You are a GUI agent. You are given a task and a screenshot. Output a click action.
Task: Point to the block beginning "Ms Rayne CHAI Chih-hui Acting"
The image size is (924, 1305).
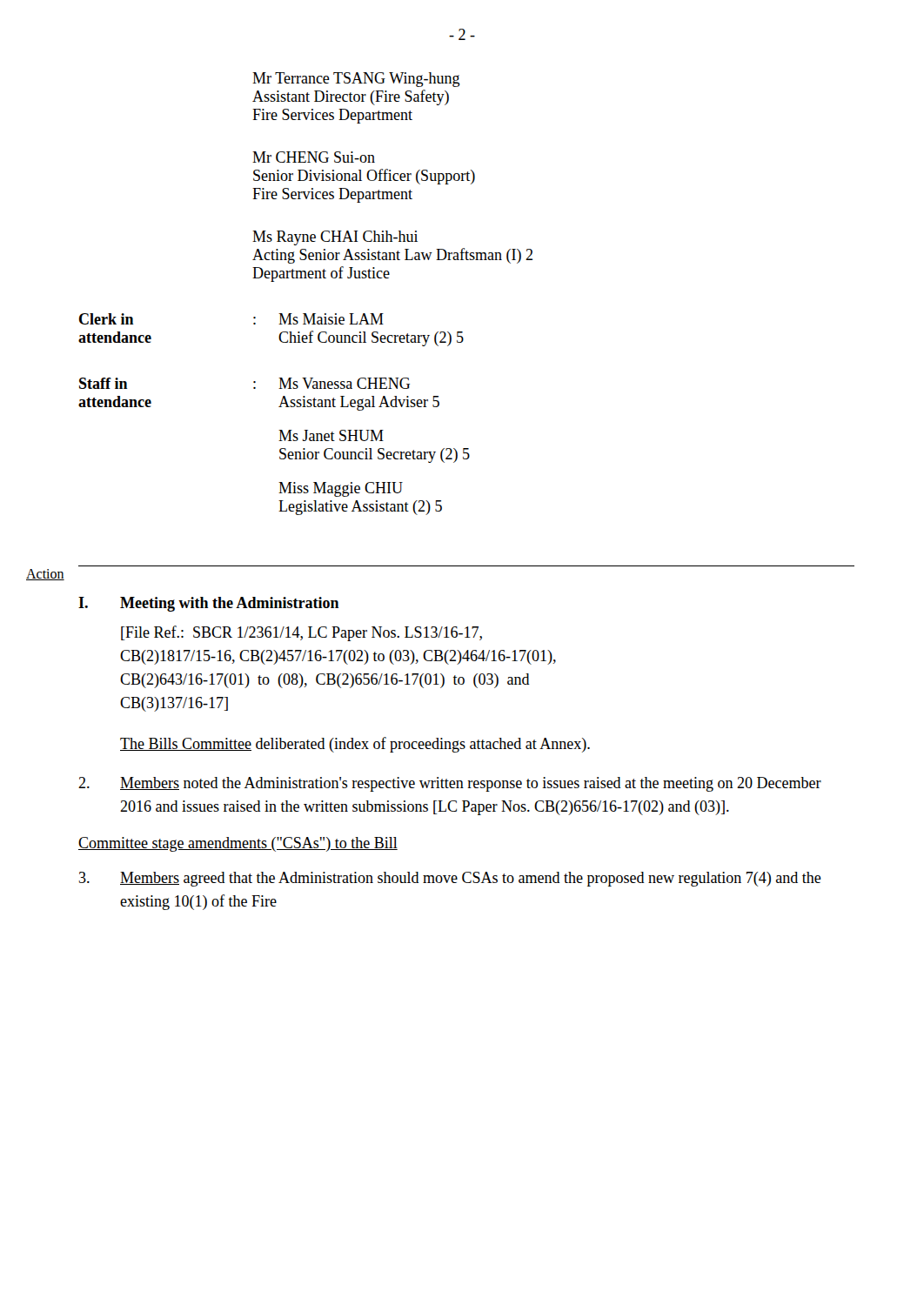(x=393, y=255)
